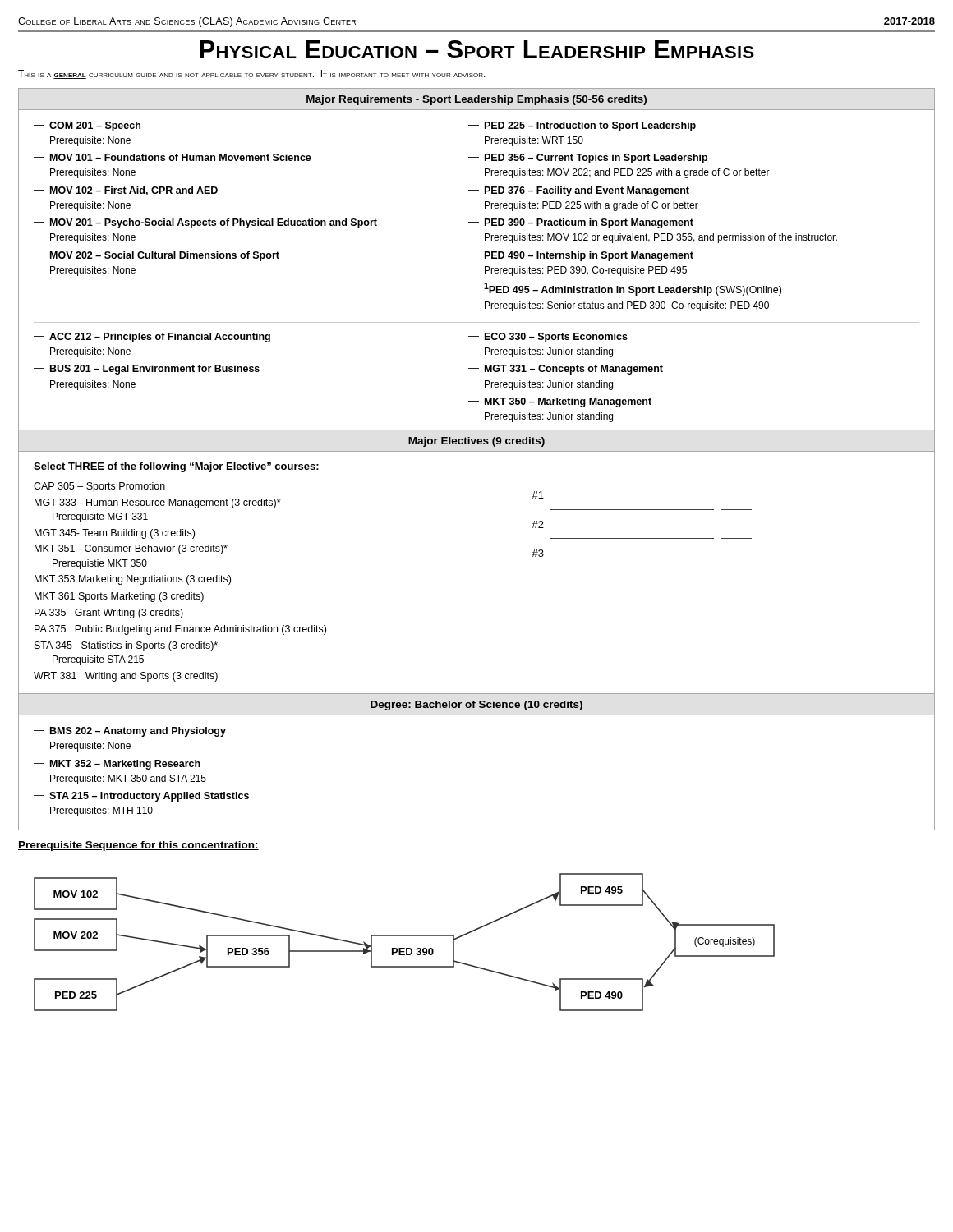Click on the list item with the text "— MOV 202 – Social Cultural"
The width and height of the screenshot is (953, 1232).
pyautogui.click(x=156, y=263)
